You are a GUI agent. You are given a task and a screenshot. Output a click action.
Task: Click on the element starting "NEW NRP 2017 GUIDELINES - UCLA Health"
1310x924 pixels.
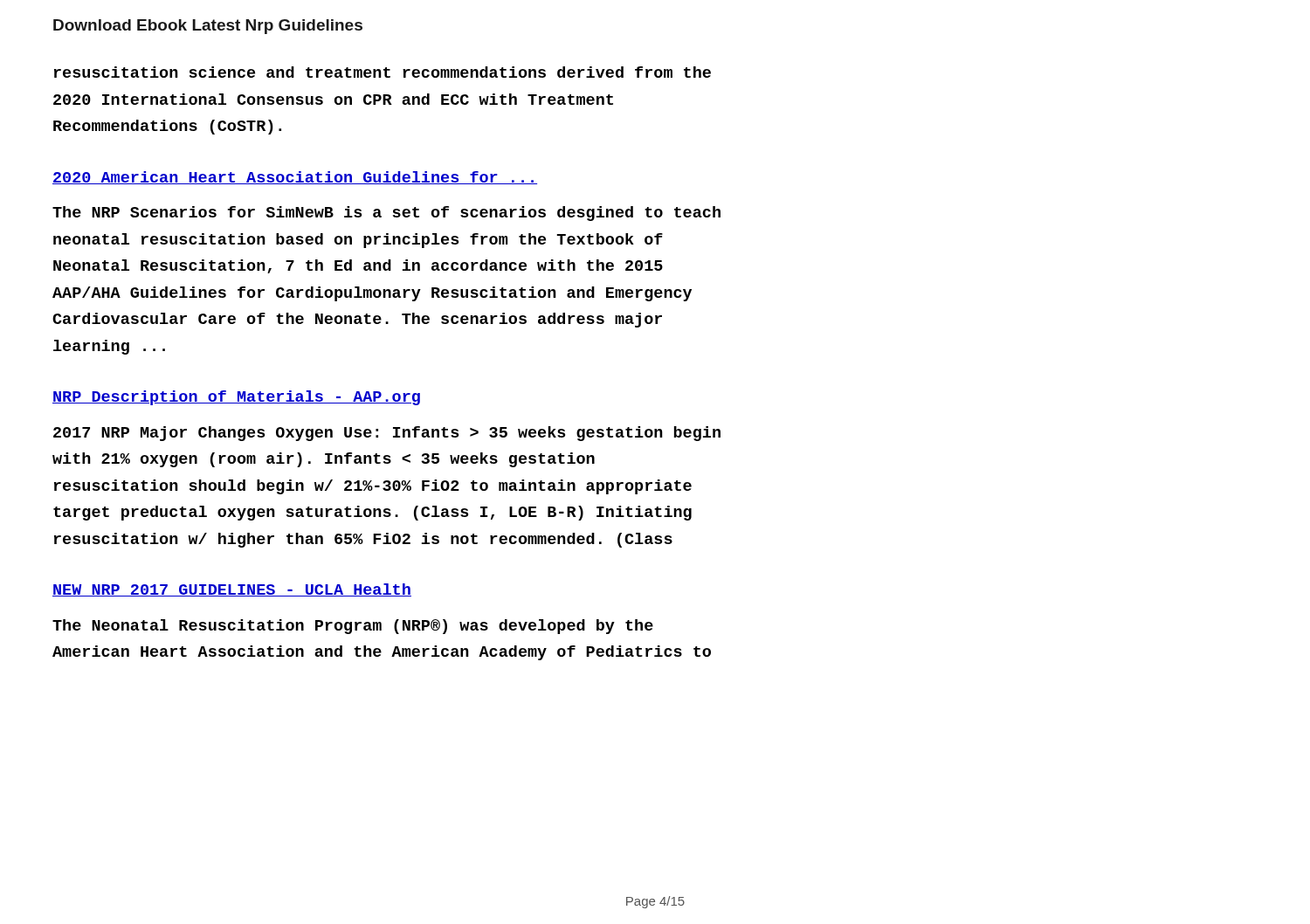[232, 592]
